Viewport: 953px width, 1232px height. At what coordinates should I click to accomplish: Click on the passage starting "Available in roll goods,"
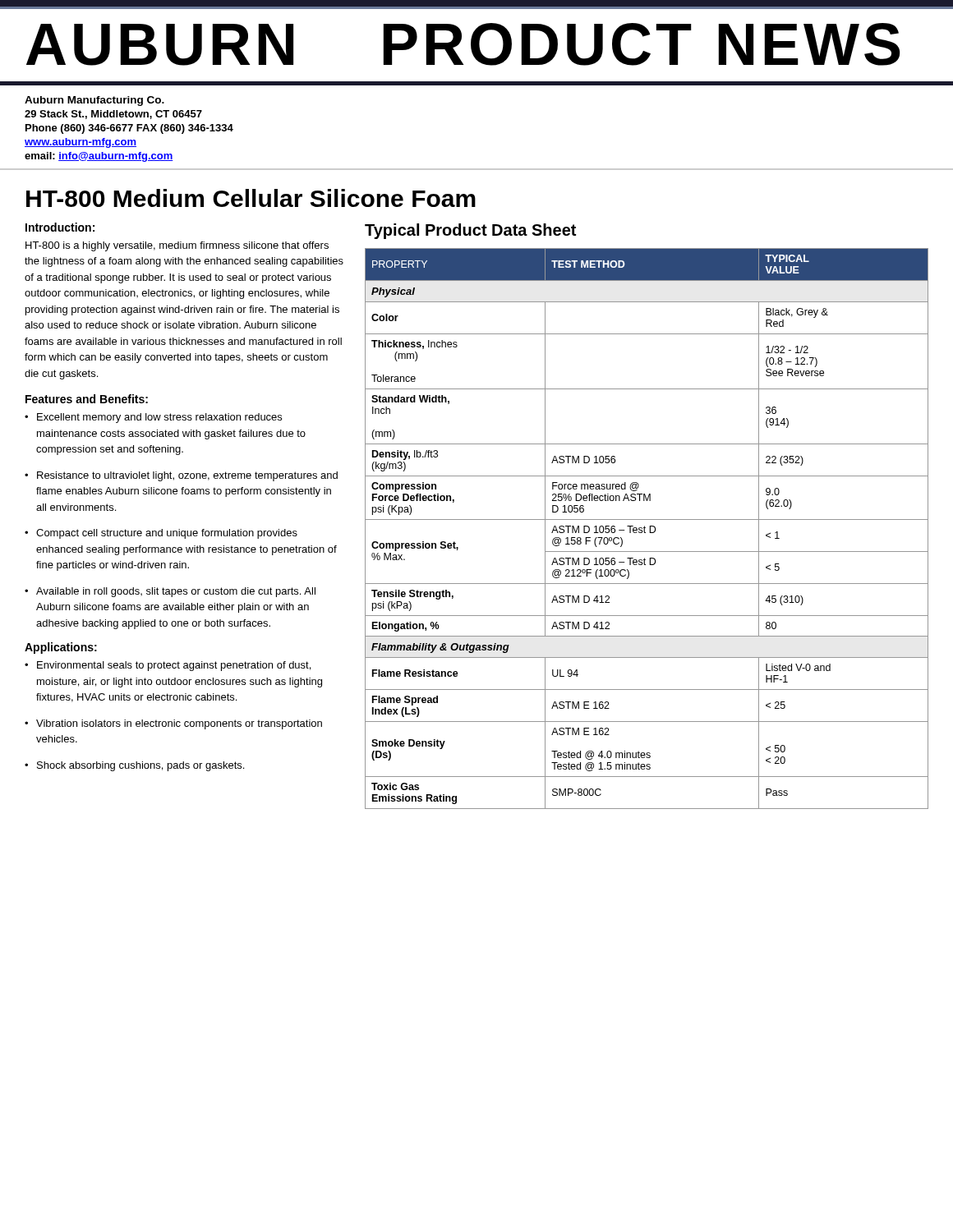pos(176,607)
